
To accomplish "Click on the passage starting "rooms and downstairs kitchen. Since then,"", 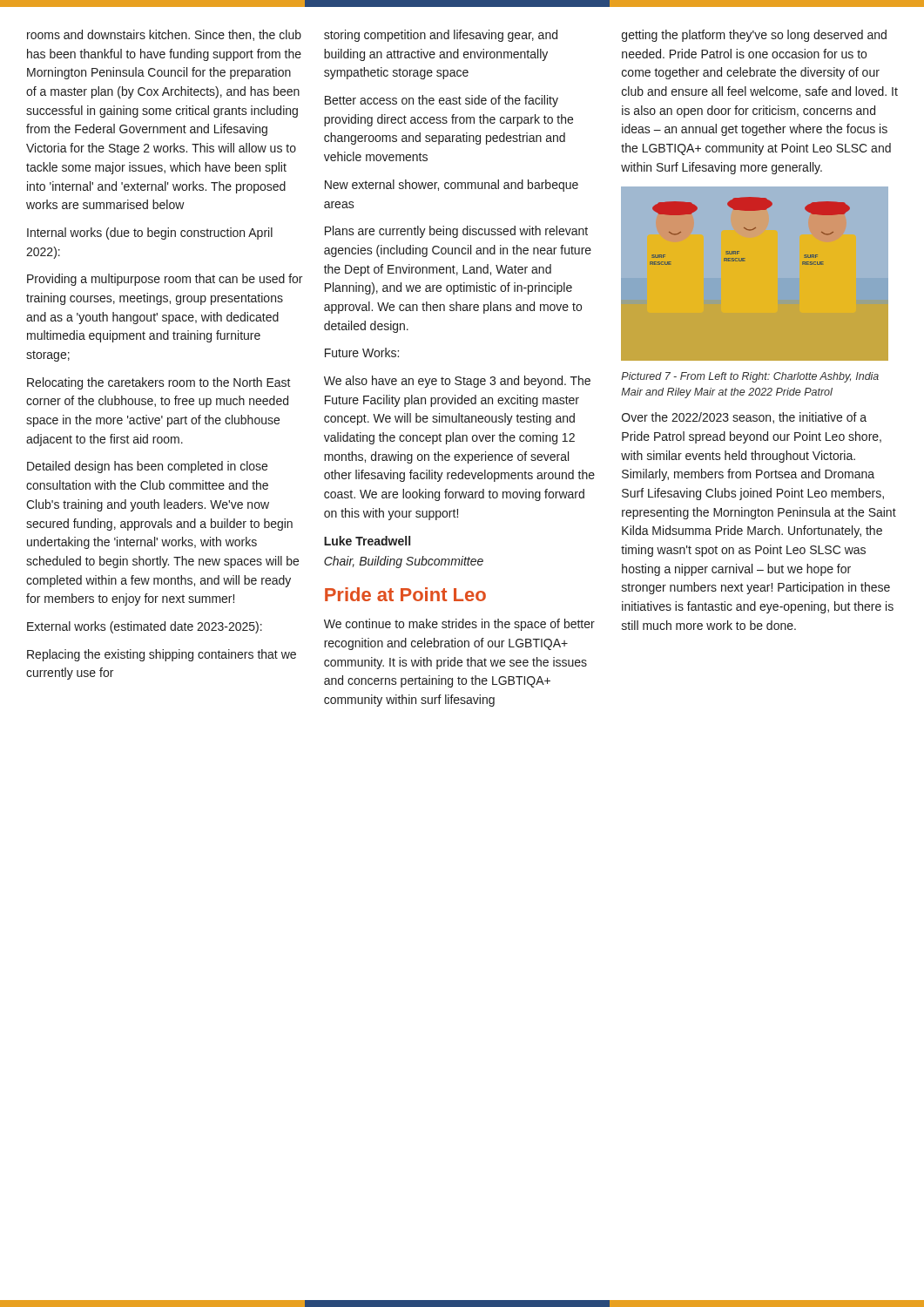I will point(164,35).
